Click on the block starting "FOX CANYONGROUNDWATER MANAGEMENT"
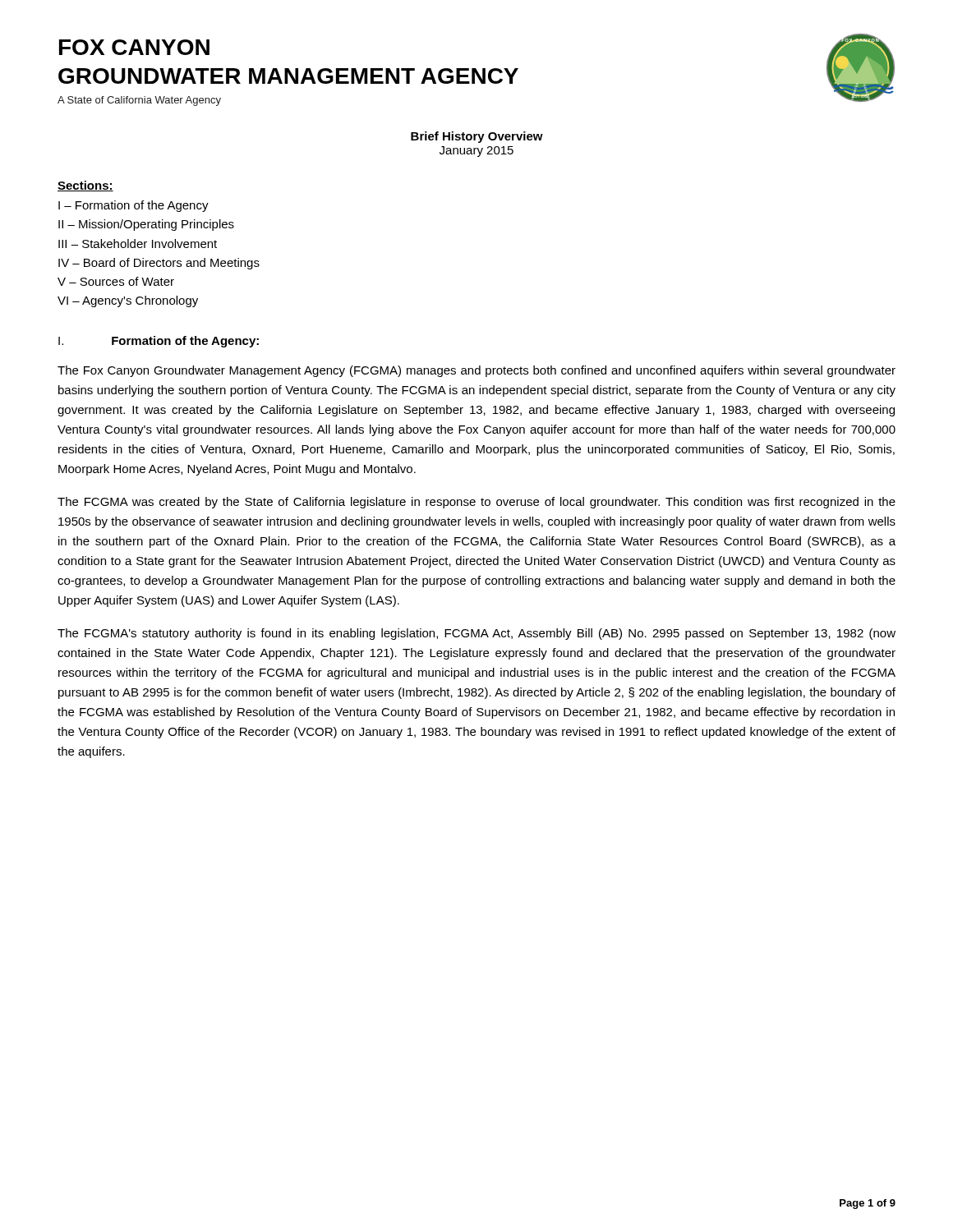 coord(288,62)
